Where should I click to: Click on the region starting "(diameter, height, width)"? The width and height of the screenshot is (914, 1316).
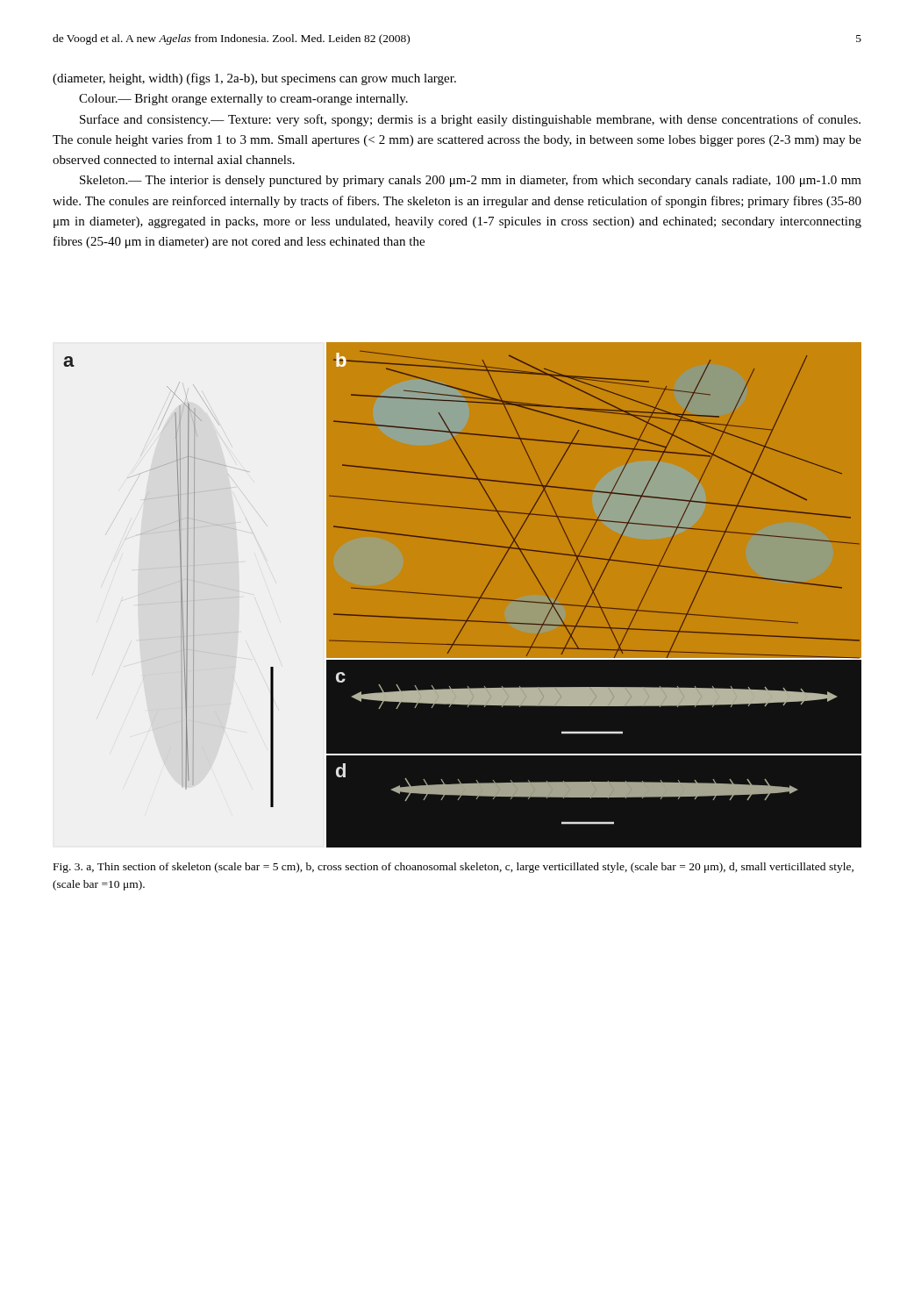[254, 79]
